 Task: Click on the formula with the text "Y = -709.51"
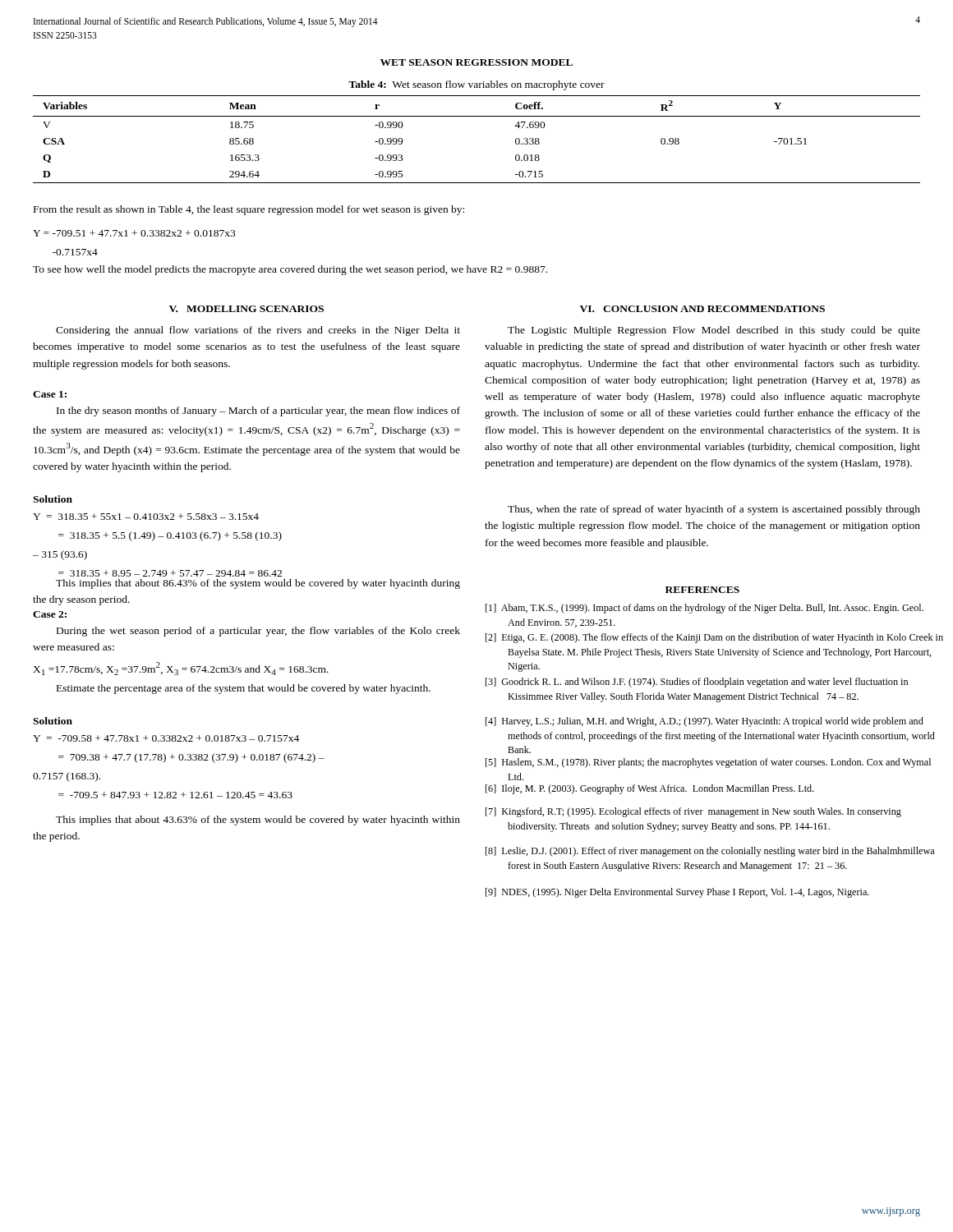click(x=134, y=242)
